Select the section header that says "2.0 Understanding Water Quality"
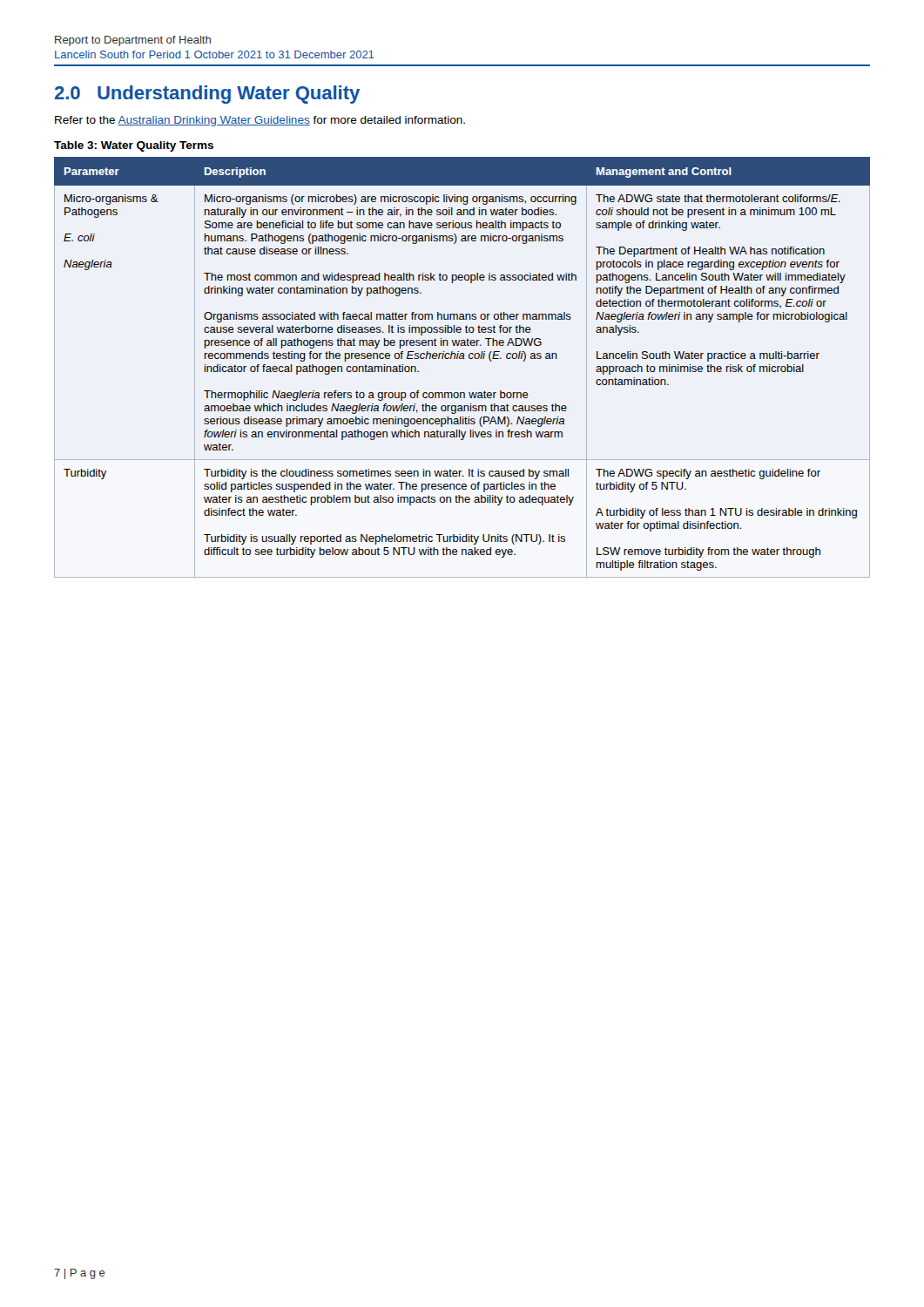The width and height of the screenshot is (924, 1307). (207, 93)
